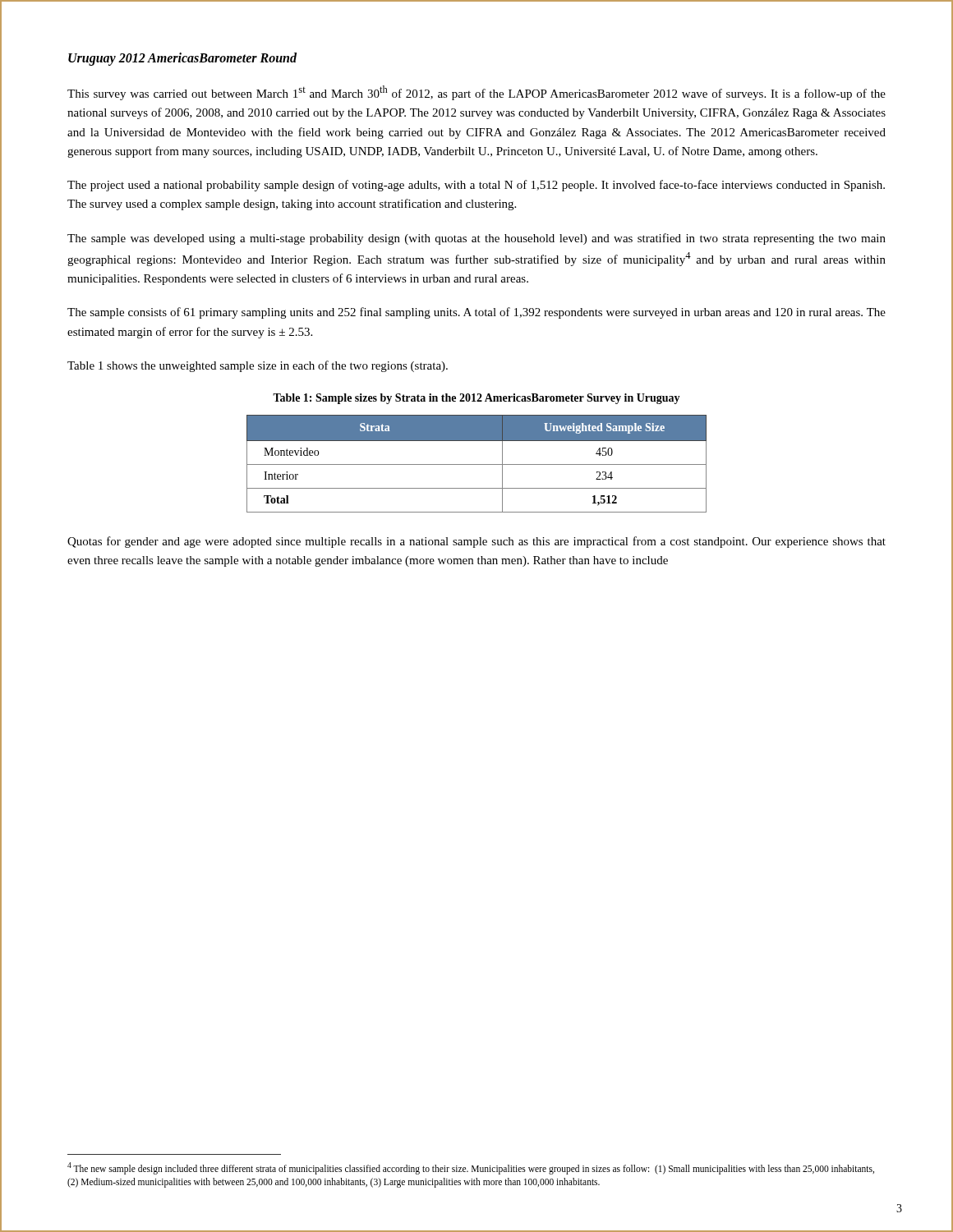Find the text block starting "4 The new sample design included"

[471, 1174]
